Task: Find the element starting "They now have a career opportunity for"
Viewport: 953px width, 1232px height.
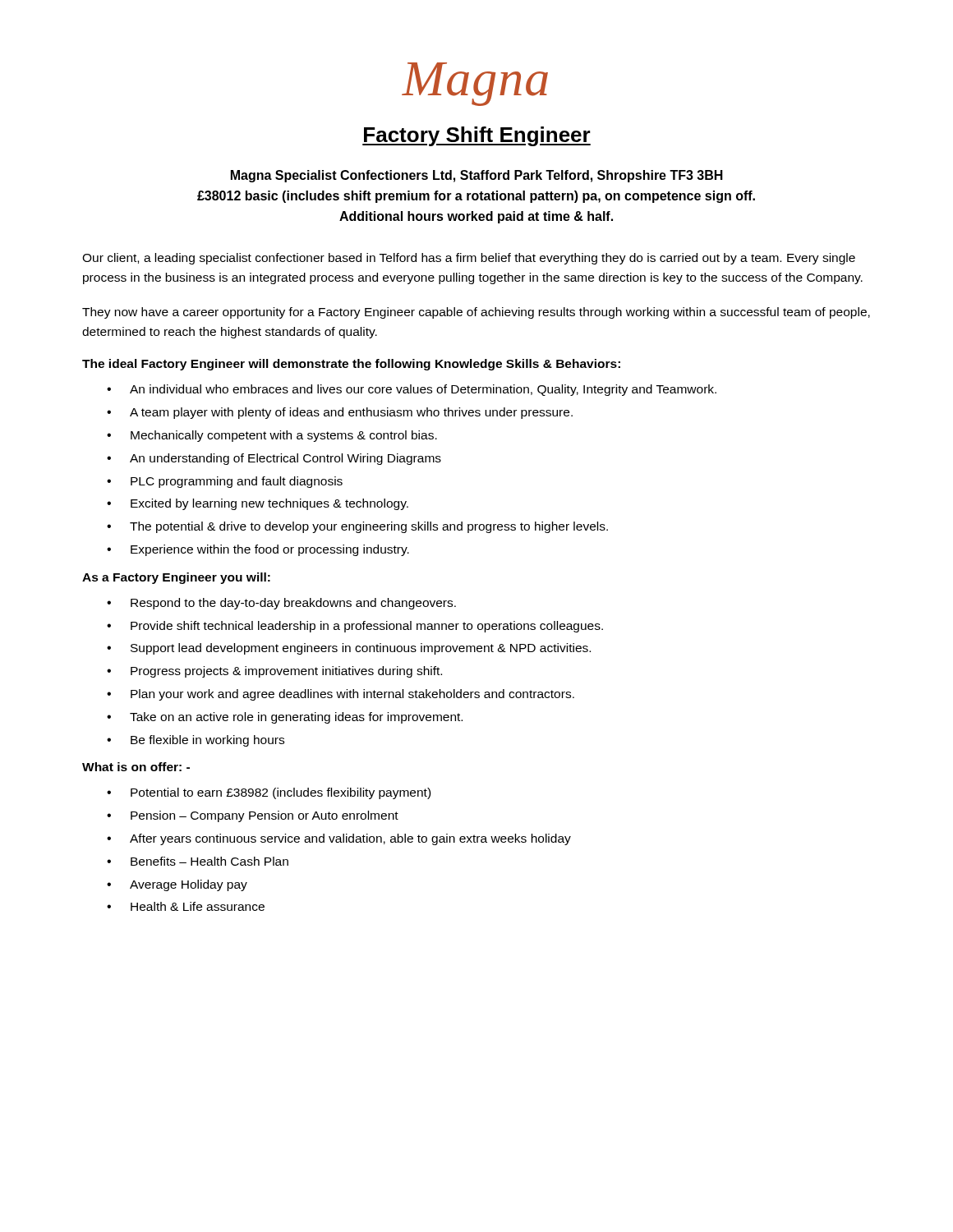Action: click(476, 322)
